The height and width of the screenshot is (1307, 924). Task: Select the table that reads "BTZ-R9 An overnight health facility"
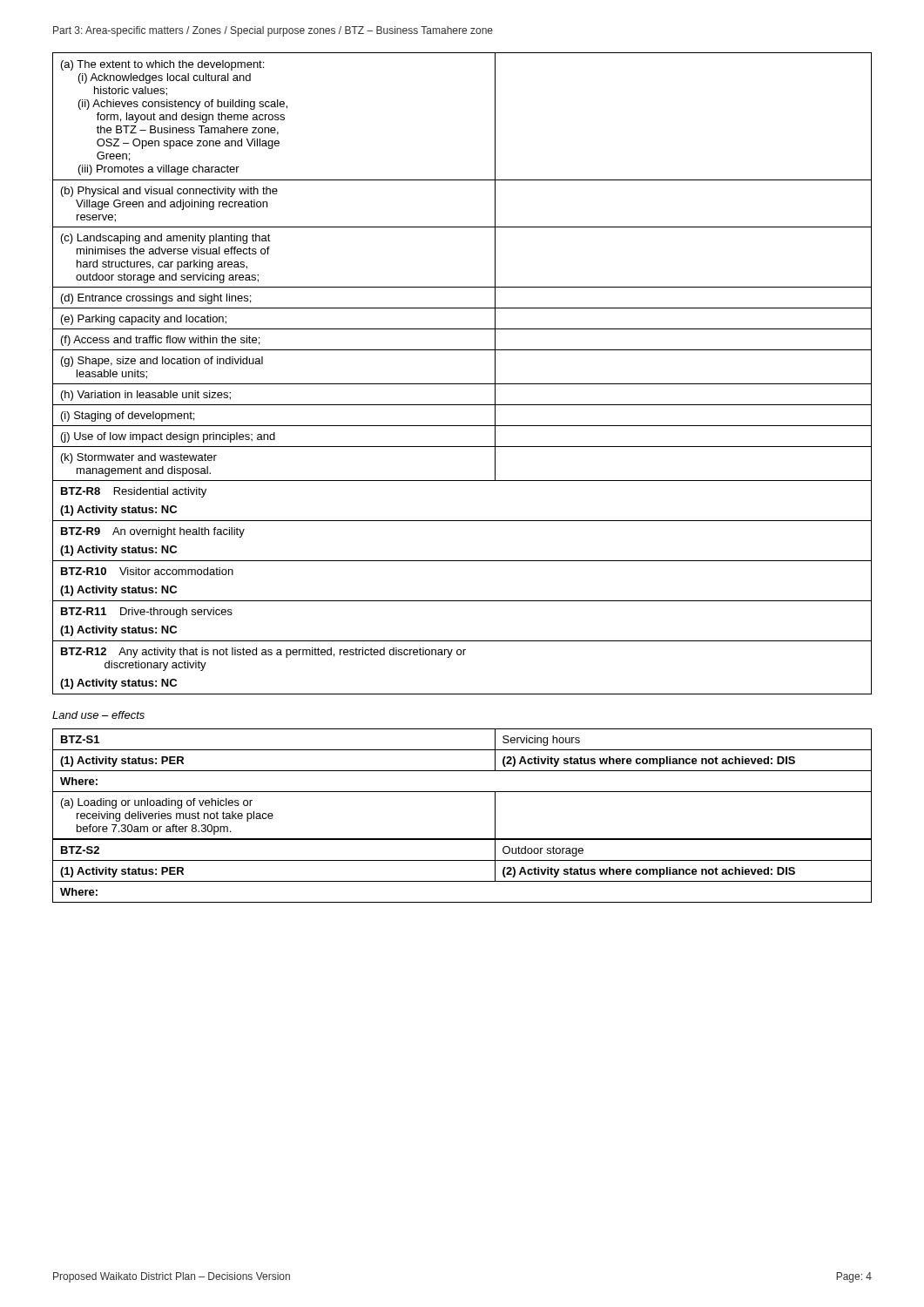[x=462, y=373]
